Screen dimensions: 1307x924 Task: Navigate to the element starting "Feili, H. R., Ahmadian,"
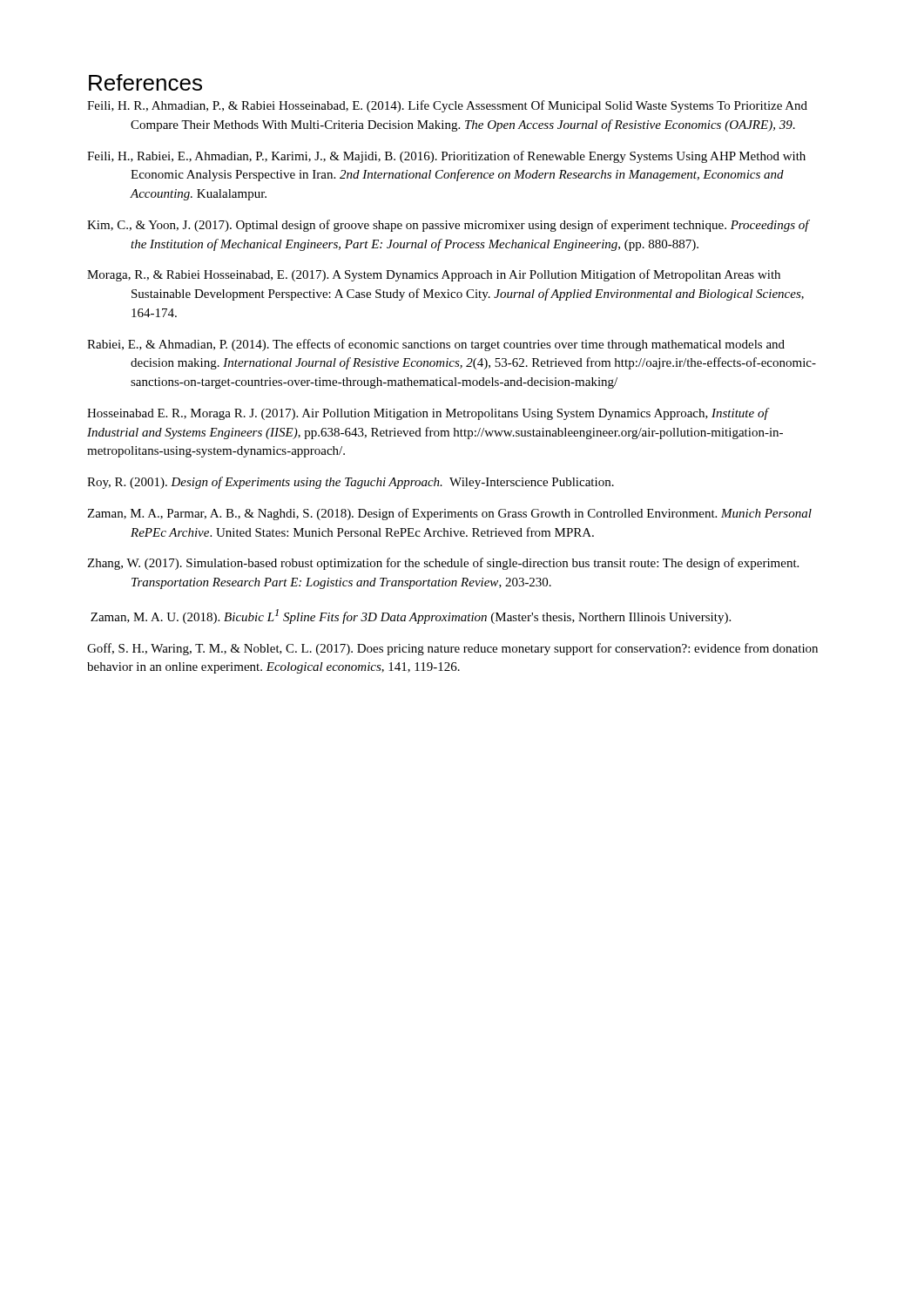(447, 115)
